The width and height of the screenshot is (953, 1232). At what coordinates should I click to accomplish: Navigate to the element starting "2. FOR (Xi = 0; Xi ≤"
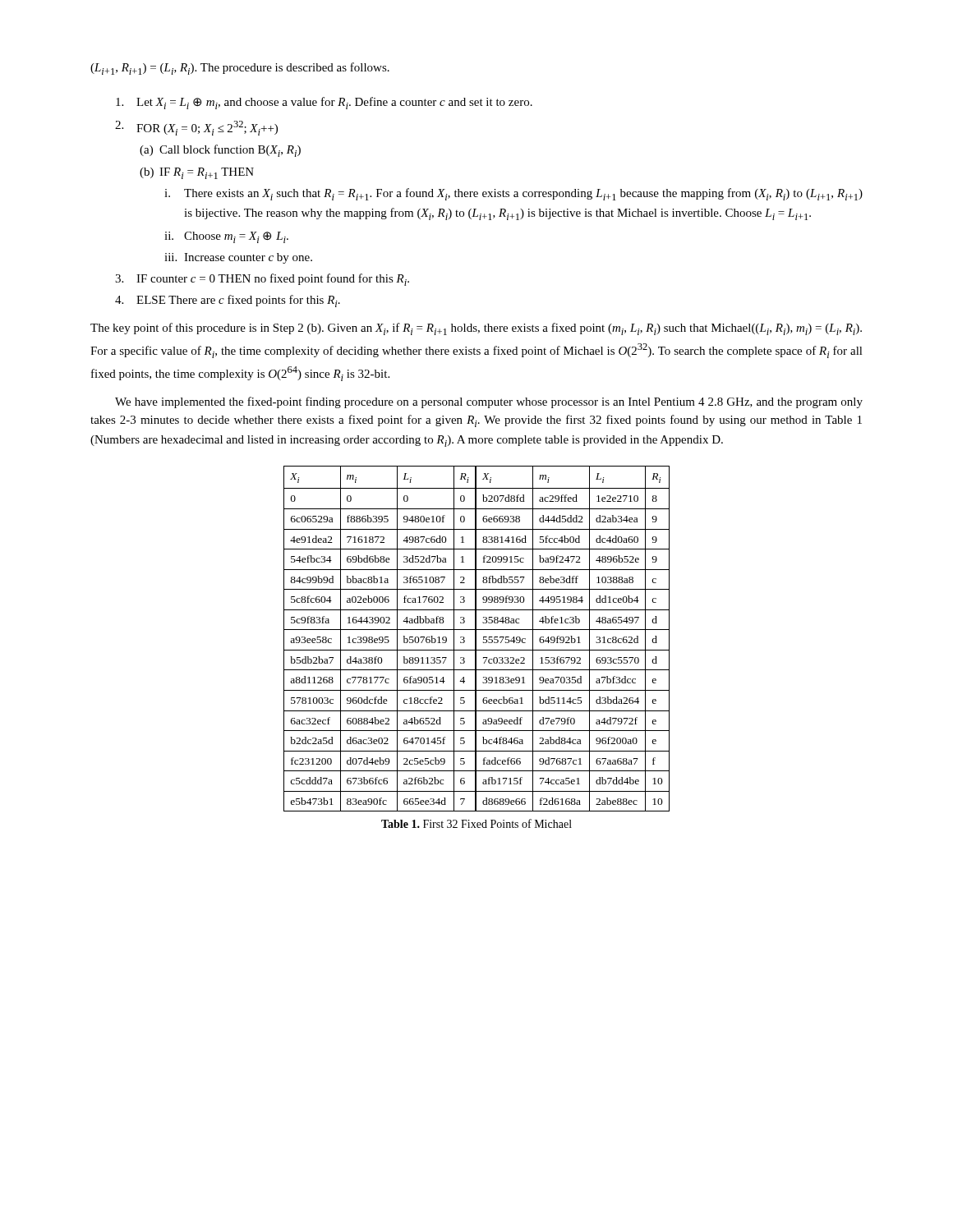coord(197,128)
